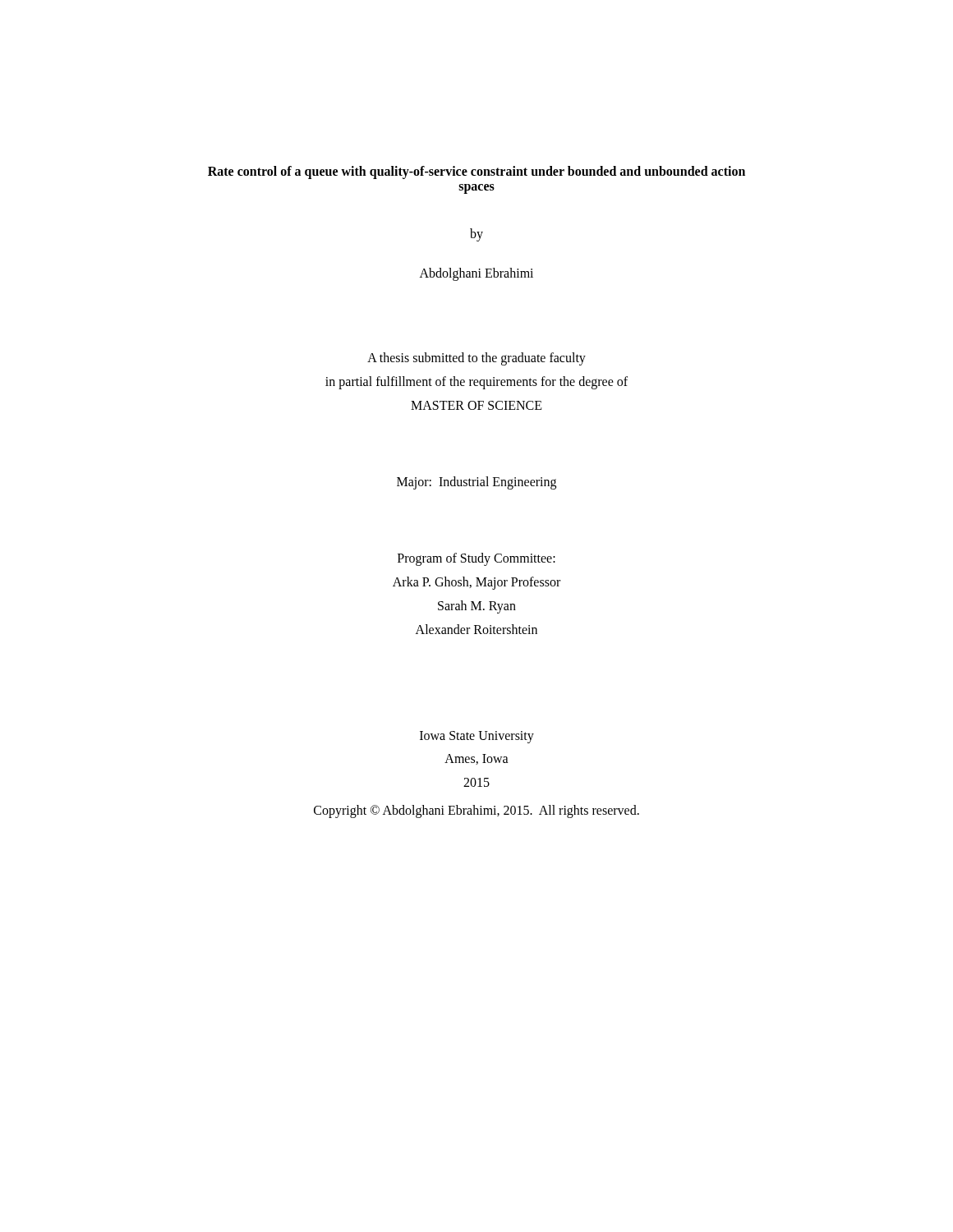Point to the region starting "Abdolghani Ebrahimi"
953x1232 pixels.
pyautogui.click(x=476, y=273)
